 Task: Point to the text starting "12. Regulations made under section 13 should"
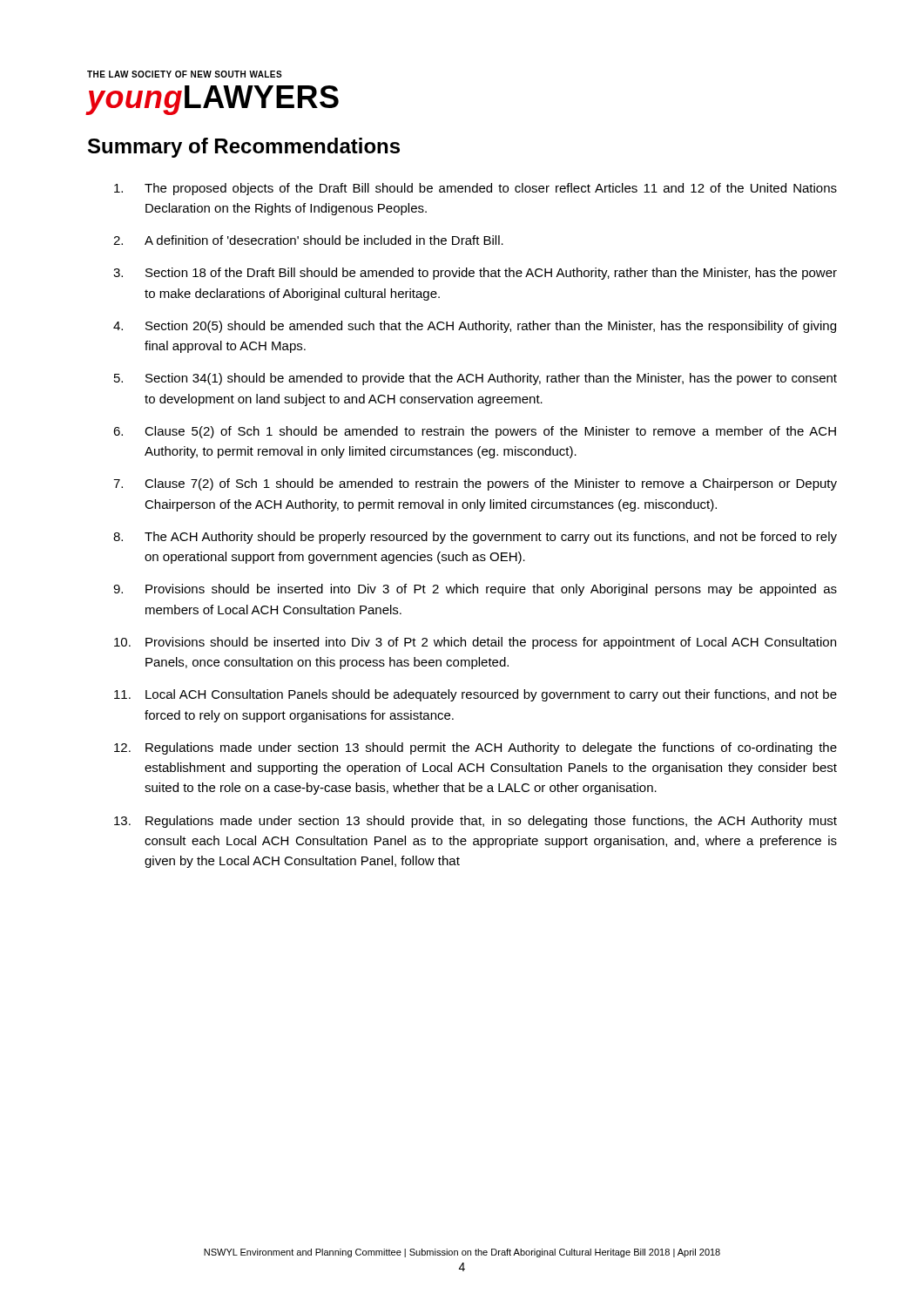tap(475, 767)
